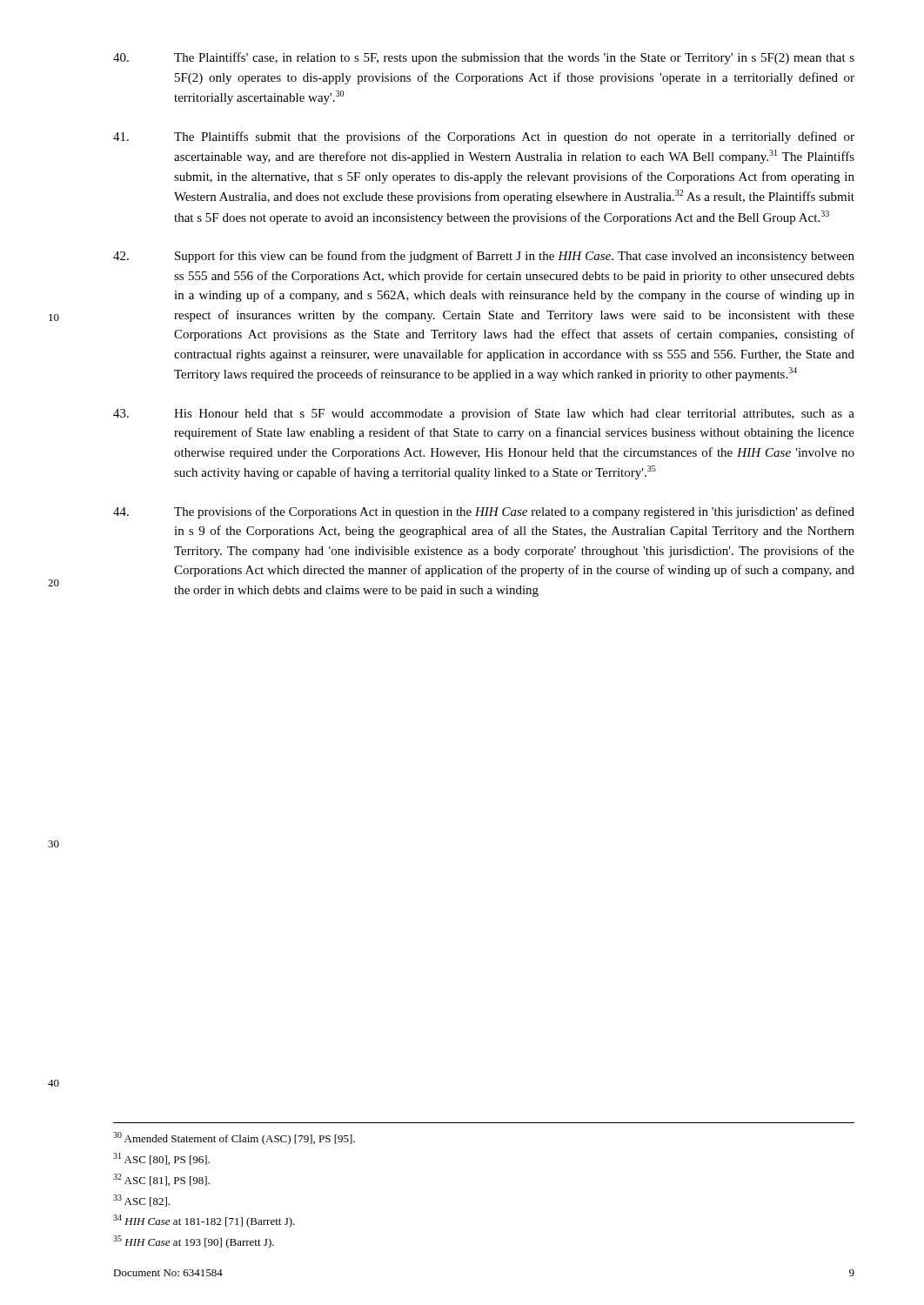Point to the block beginning "35 HIH Case"

(194, 1241)
